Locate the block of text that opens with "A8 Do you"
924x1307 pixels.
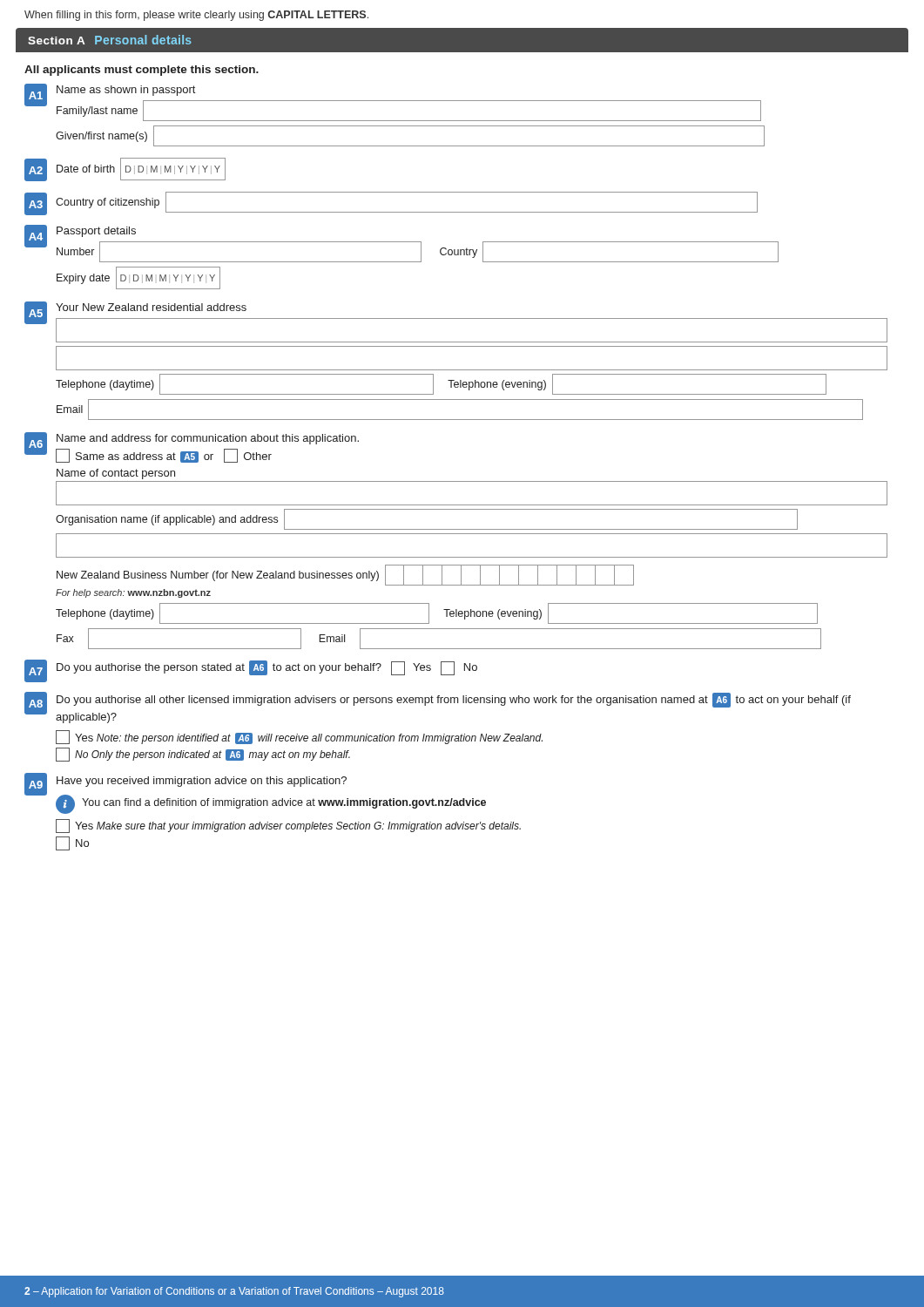(x=462, y=728)
